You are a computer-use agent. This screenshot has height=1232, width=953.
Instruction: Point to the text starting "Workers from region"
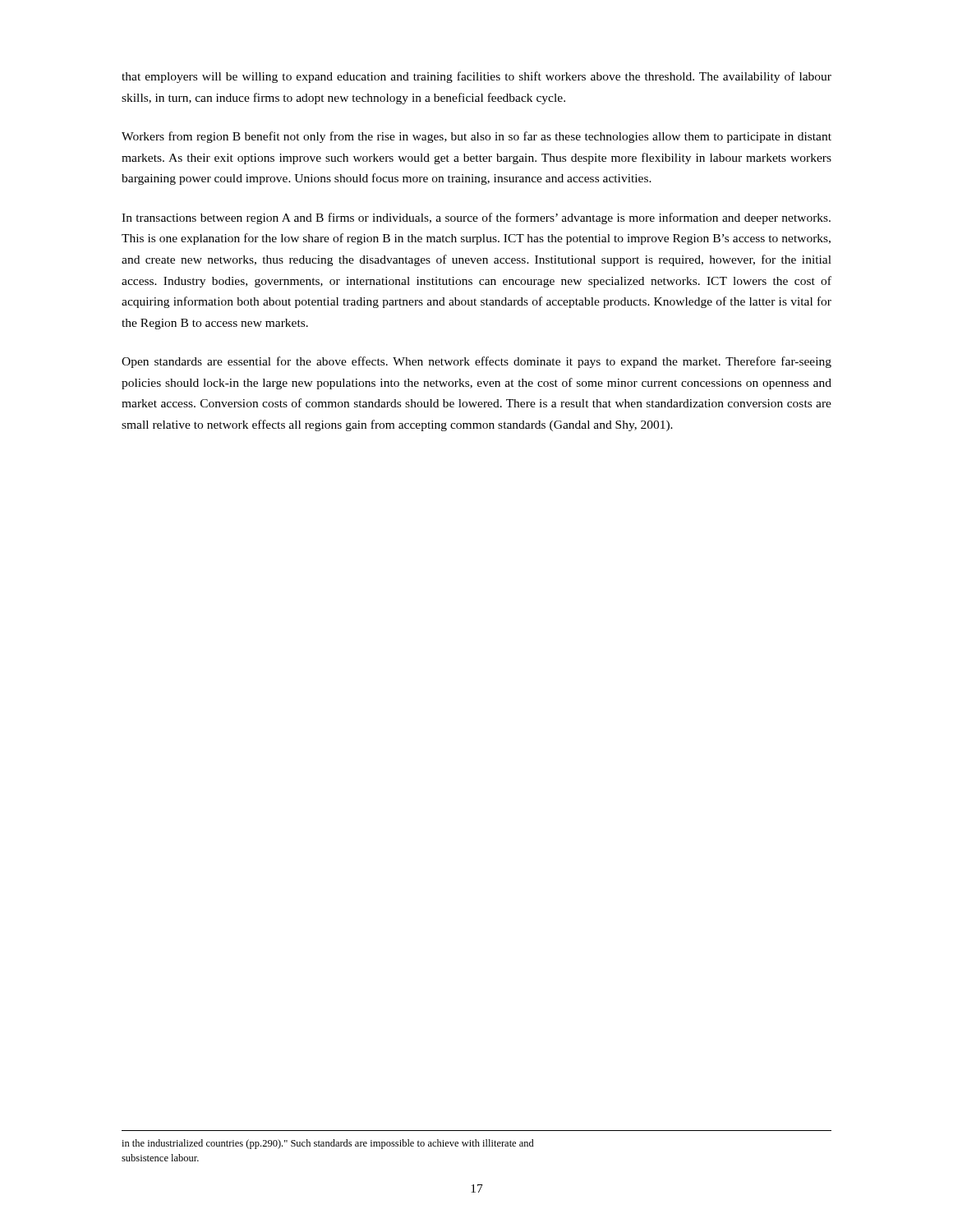(476, 157)
